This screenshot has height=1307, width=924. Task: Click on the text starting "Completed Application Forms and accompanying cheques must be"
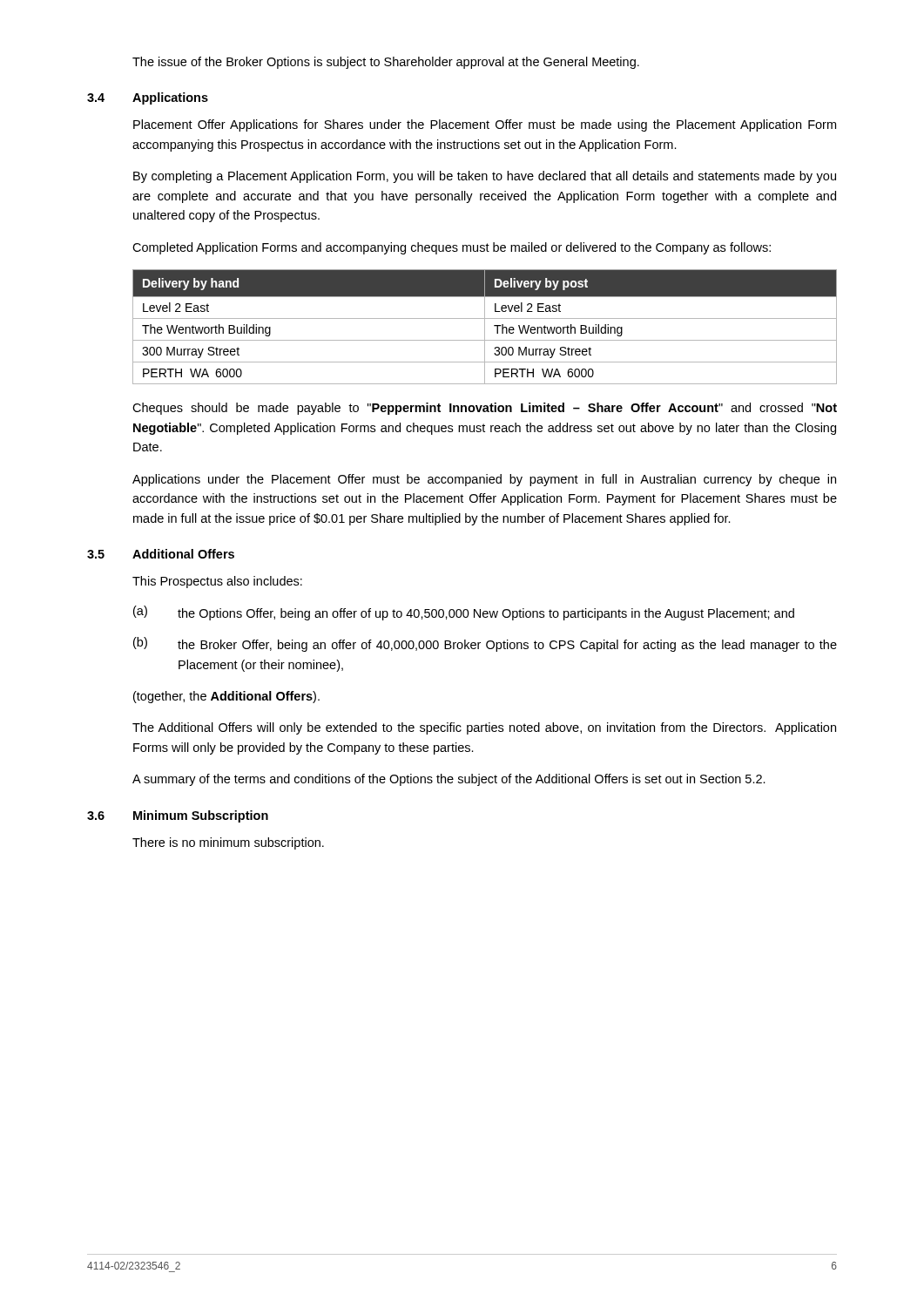452,247
